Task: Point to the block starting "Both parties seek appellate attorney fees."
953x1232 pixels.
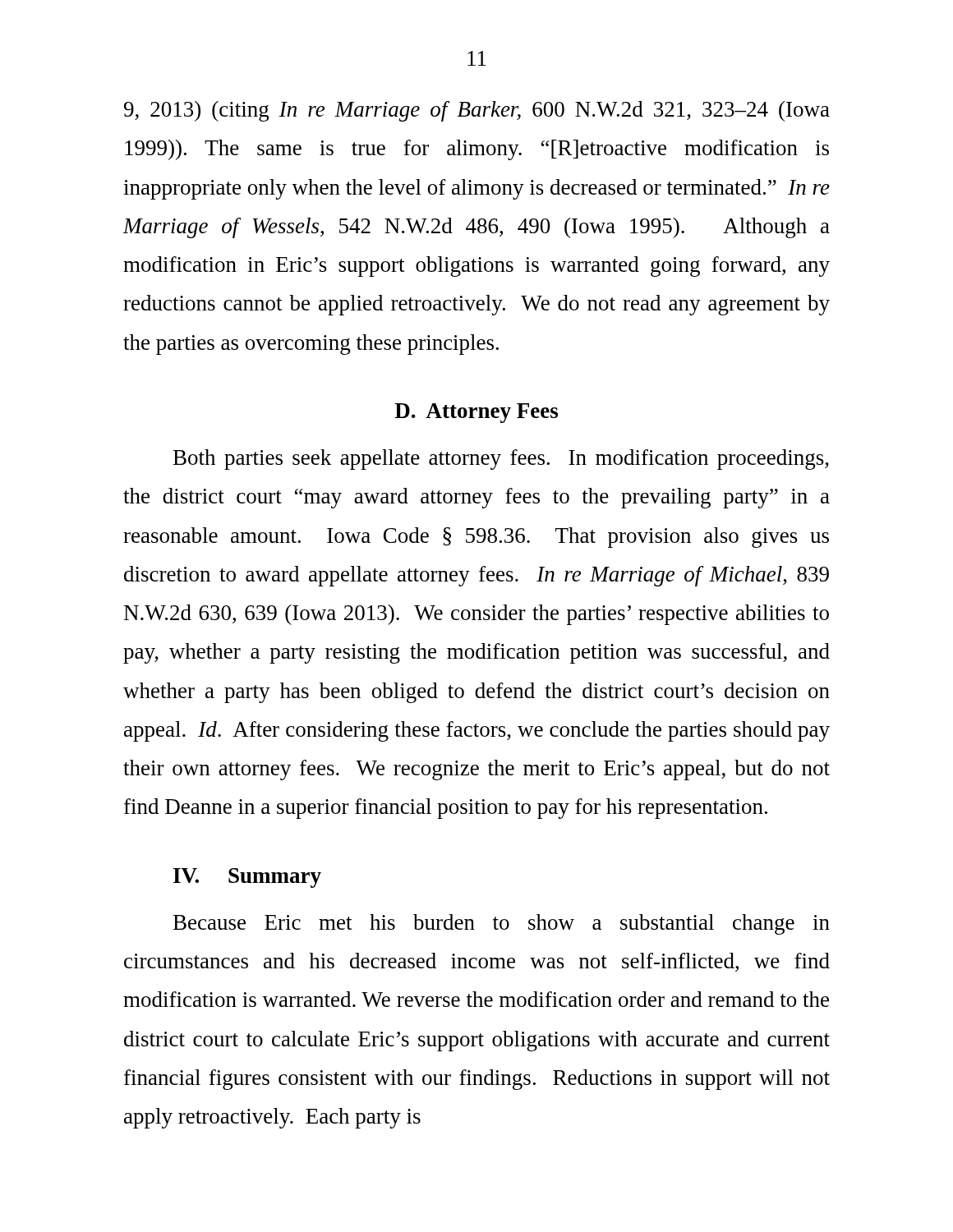Action: [x=476, y=632]
